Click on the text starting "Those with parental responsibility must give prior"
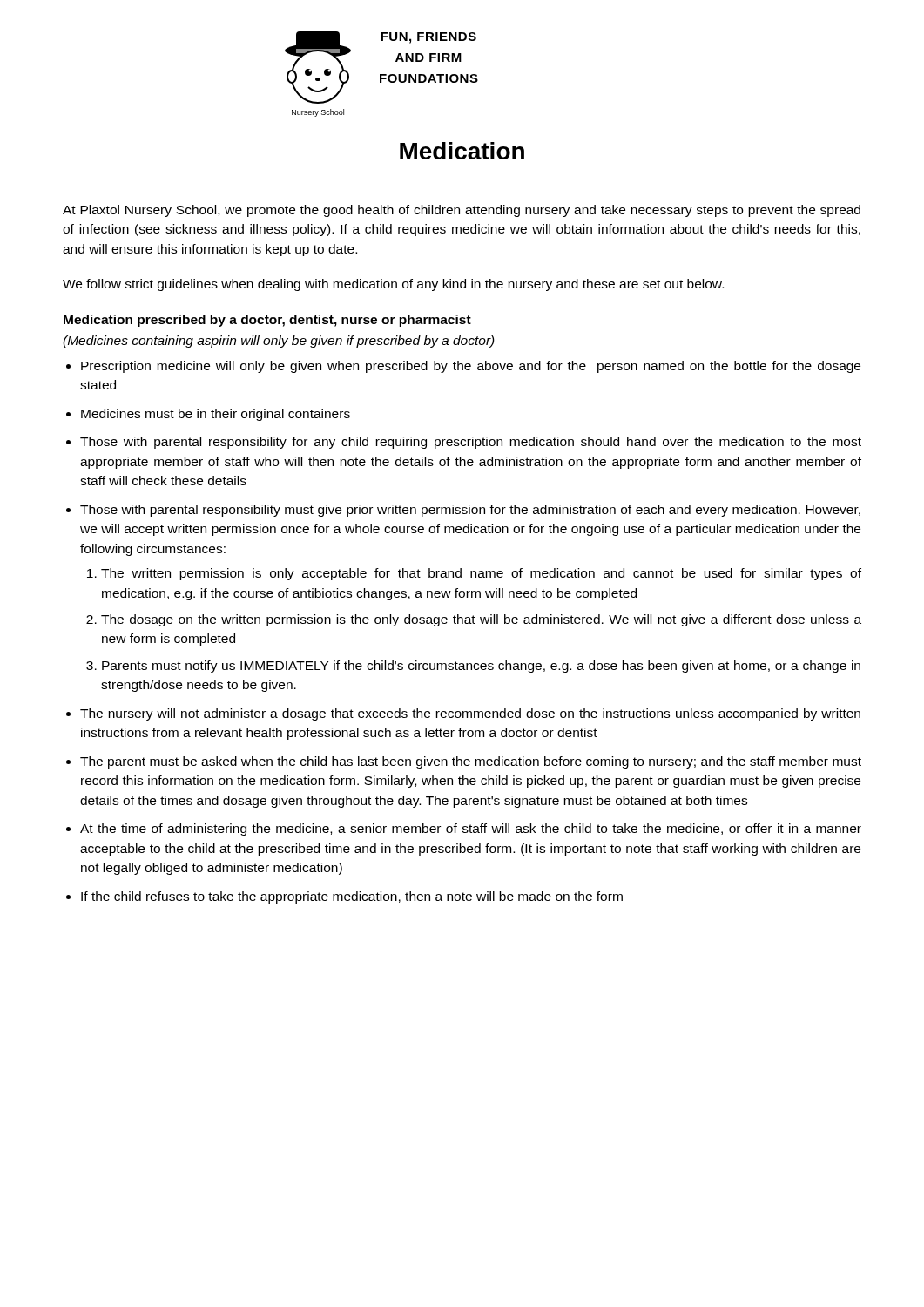 [471, 598]
